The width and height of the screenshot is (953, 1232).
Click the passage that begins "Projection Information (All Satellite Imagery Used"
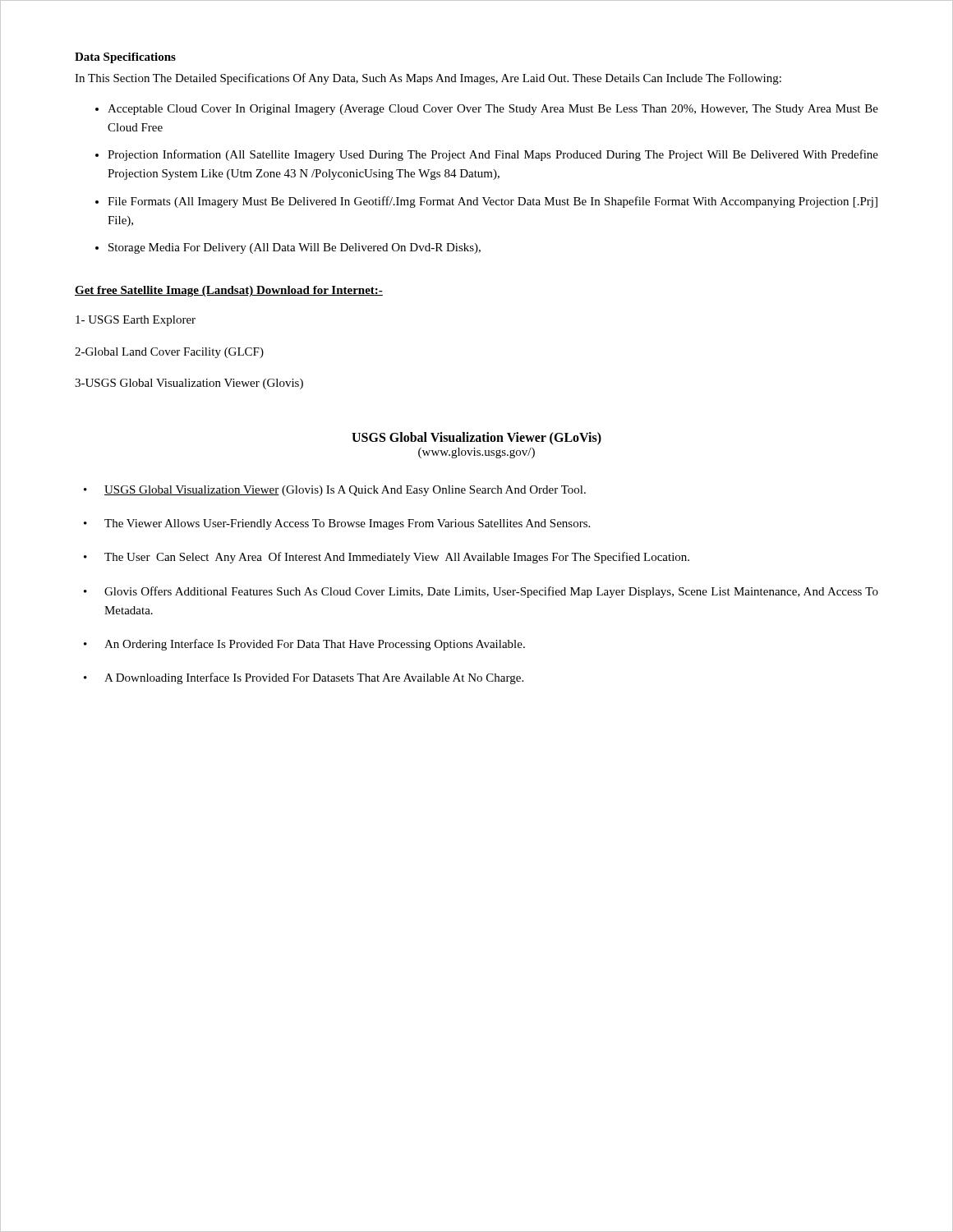[x=493, y=164]
